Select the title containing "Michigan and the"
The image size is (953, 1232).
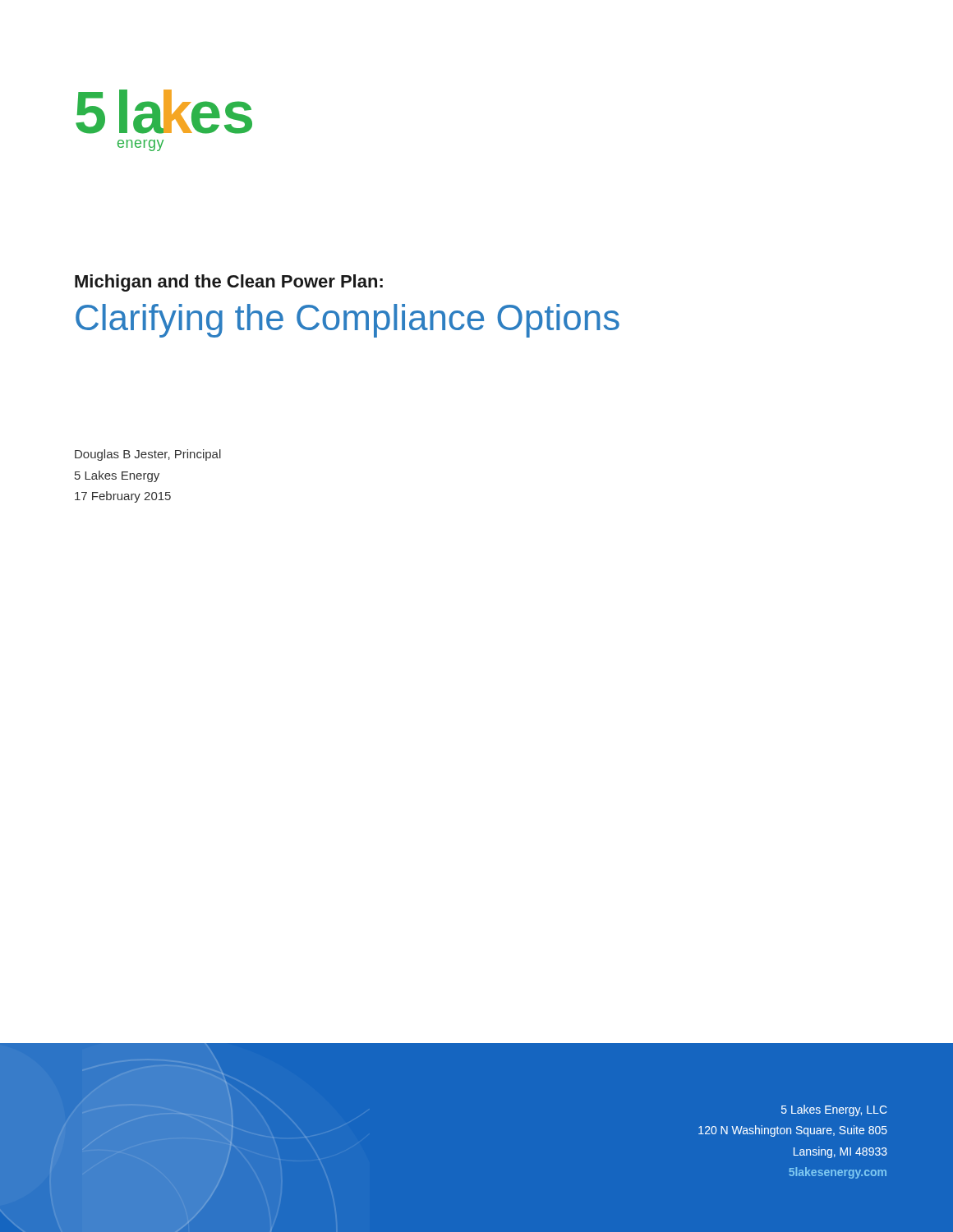[476, 305]
